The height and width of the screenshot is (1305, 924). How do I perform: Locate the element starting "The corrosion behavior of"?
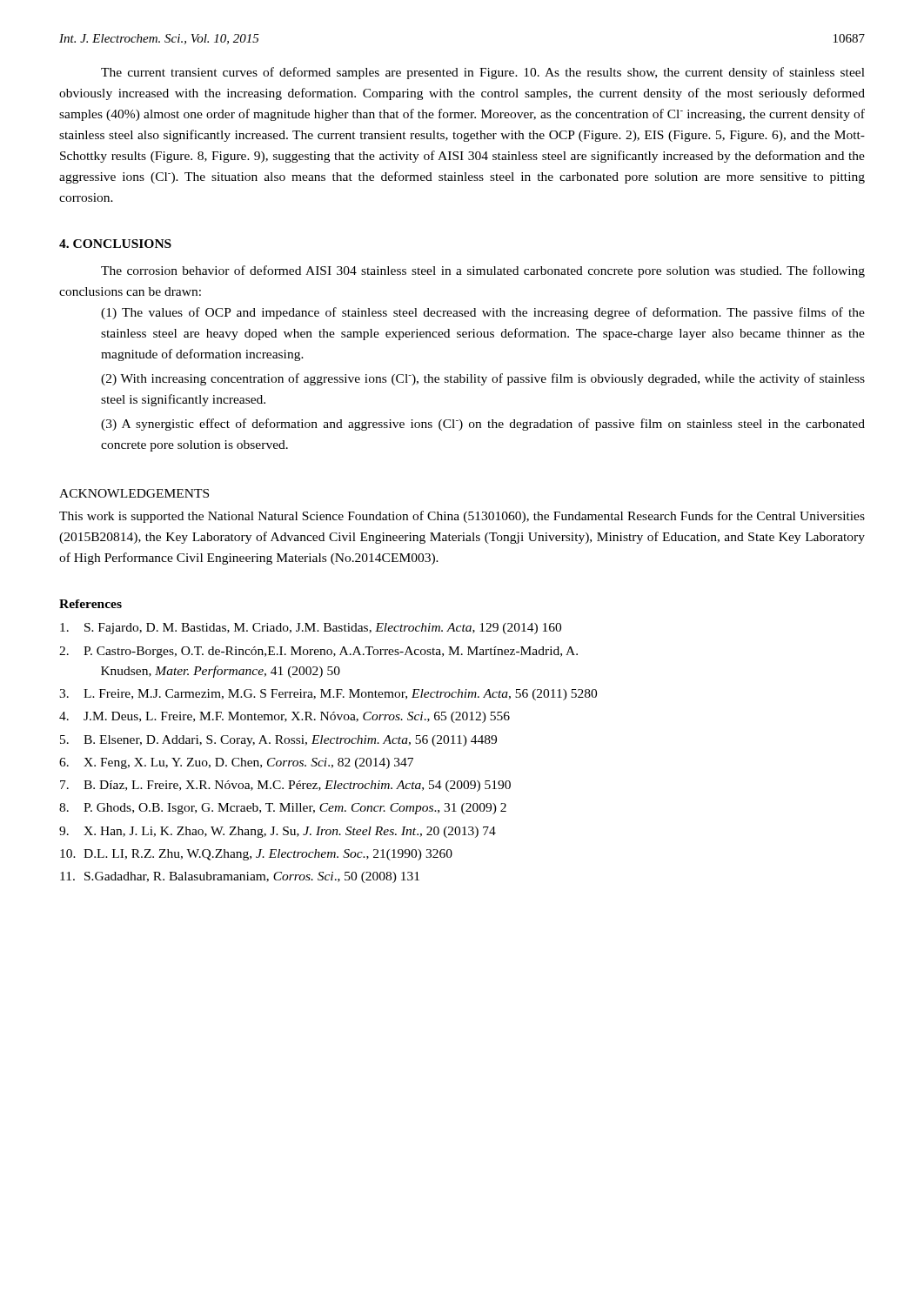[462, 281]
